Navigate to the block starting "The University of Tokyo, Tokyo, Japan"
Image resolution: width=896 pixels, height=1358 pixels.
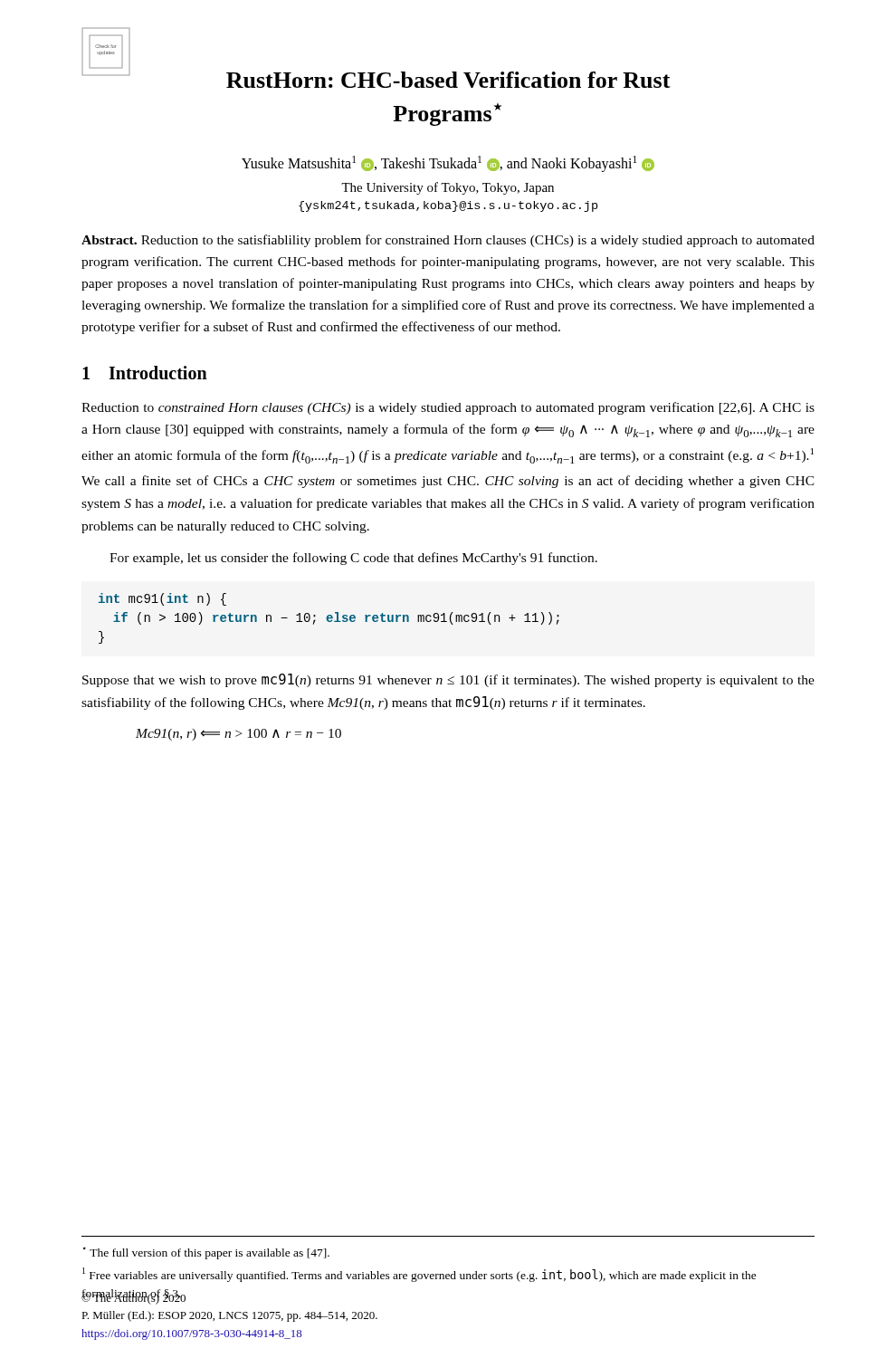pos(448,187)
